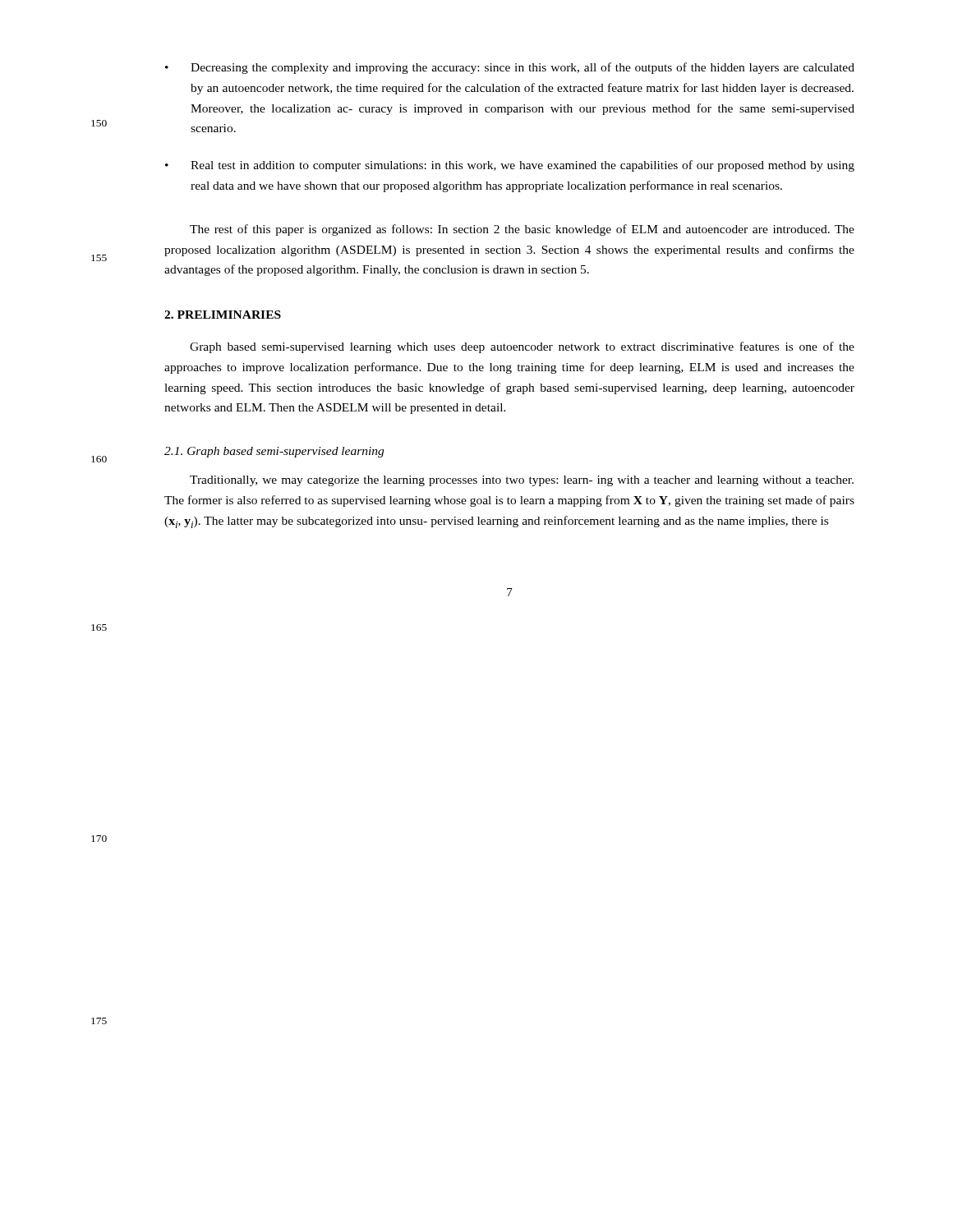Select the text block starting "The rest of"
953x1232 pixels.
[509, 249]
